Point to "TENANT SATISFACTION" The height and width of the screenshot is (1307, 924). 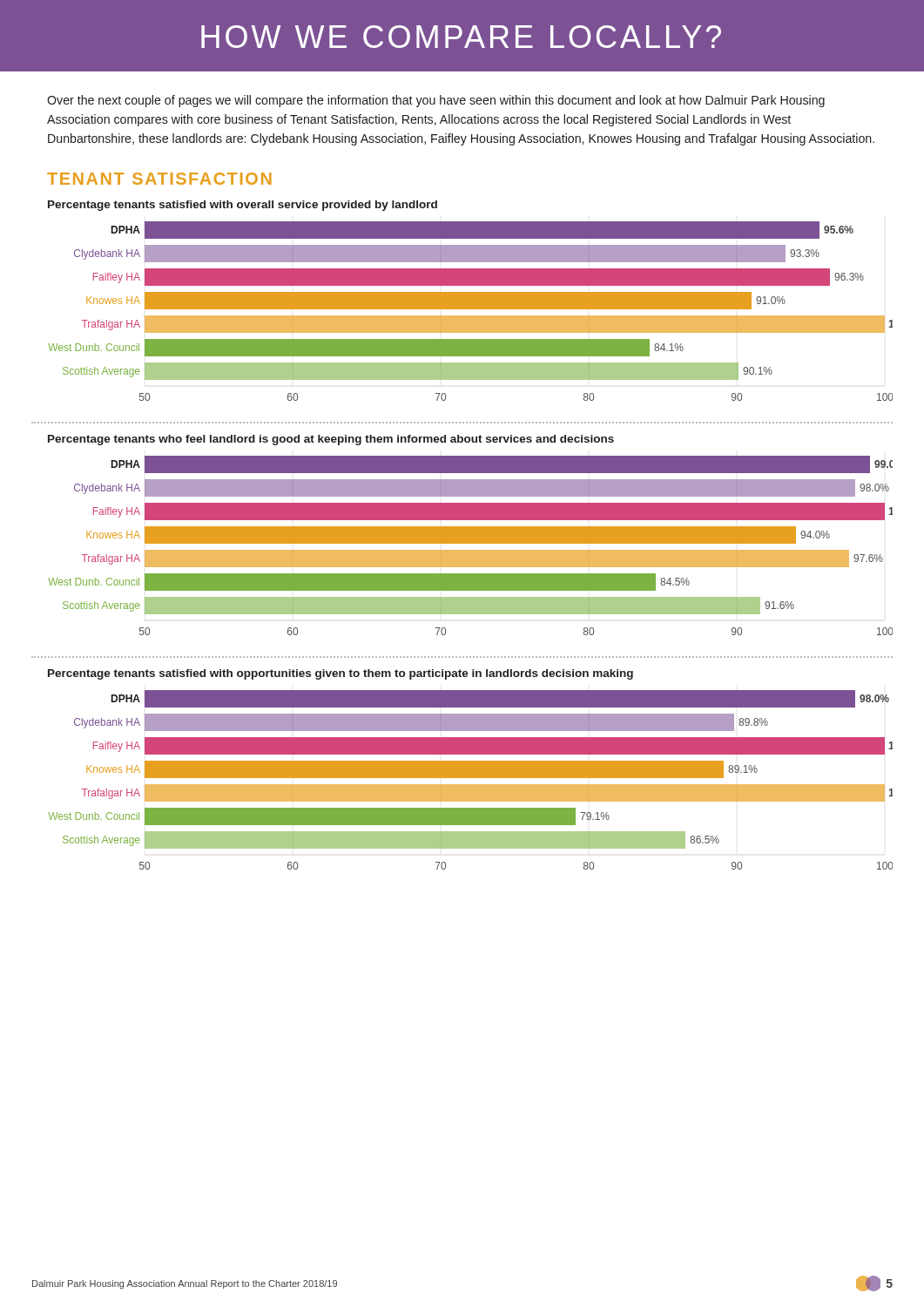[160, 179]
